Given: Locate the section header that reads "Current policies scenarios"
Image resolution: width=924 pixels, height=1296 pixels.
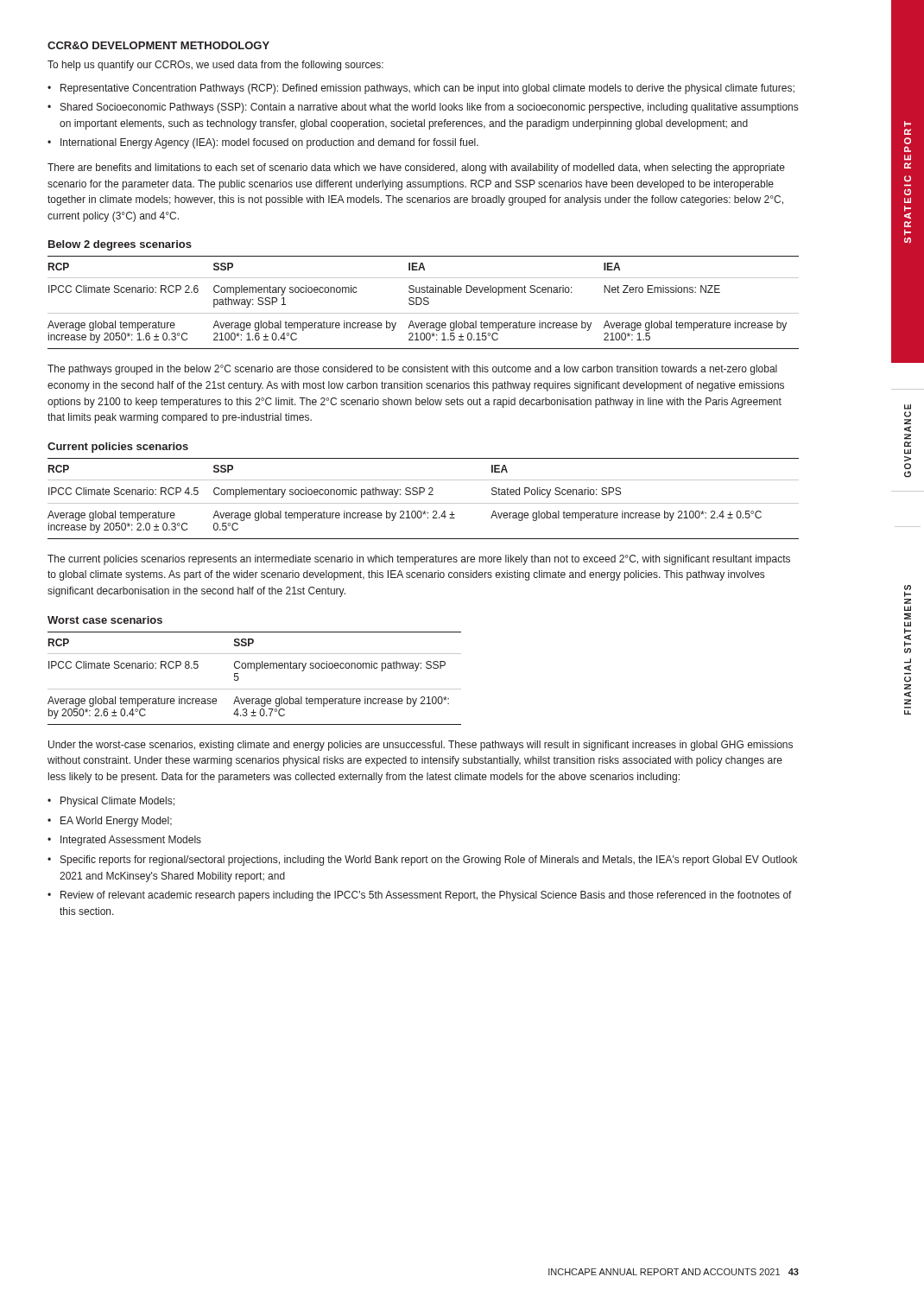Looking at the screenshot, I should (x=118, y=446).
